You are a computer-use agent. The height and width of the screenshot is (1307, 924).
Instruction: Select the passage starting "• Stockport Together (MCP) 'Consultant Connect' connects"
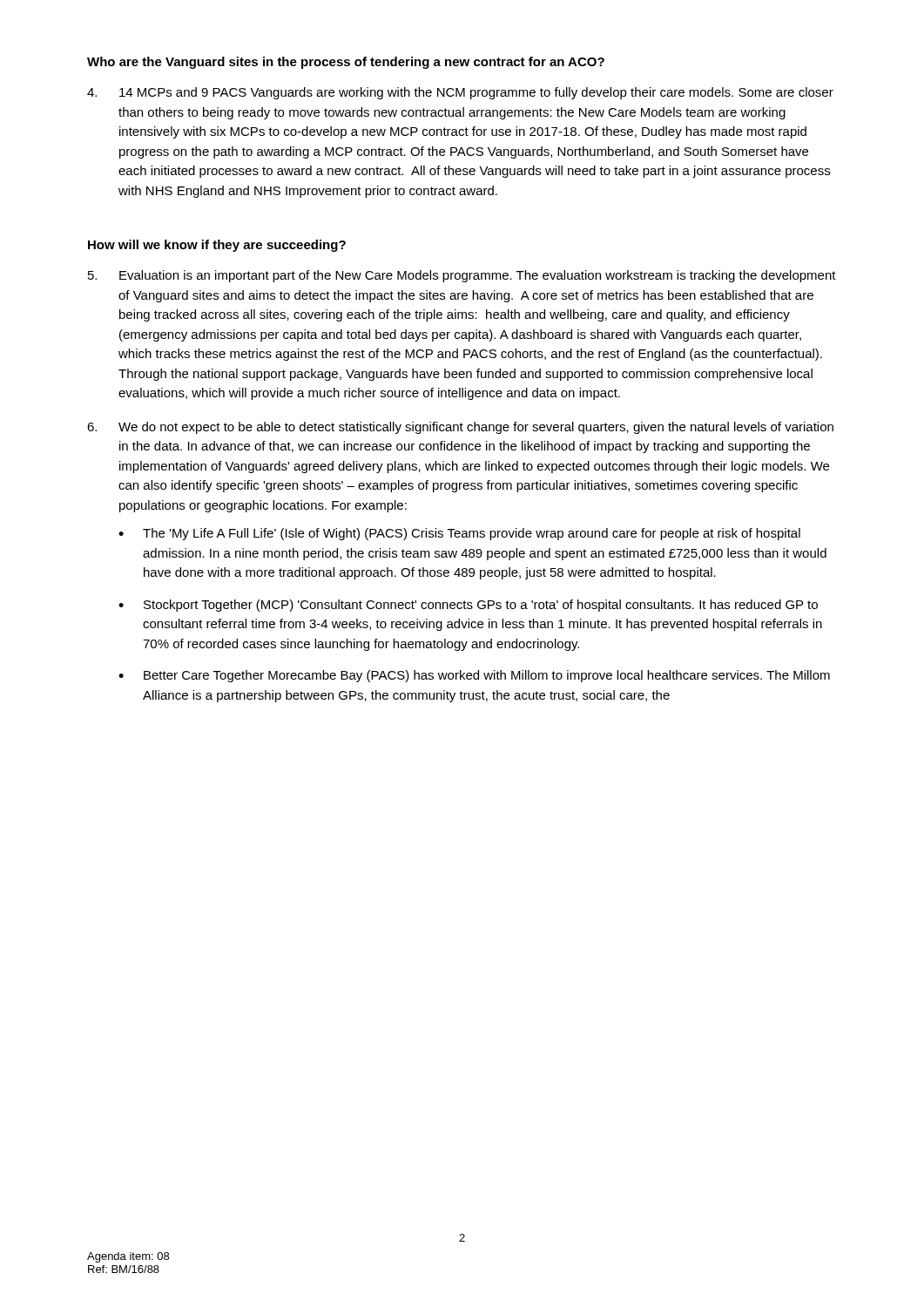click(x=478, y=624)
